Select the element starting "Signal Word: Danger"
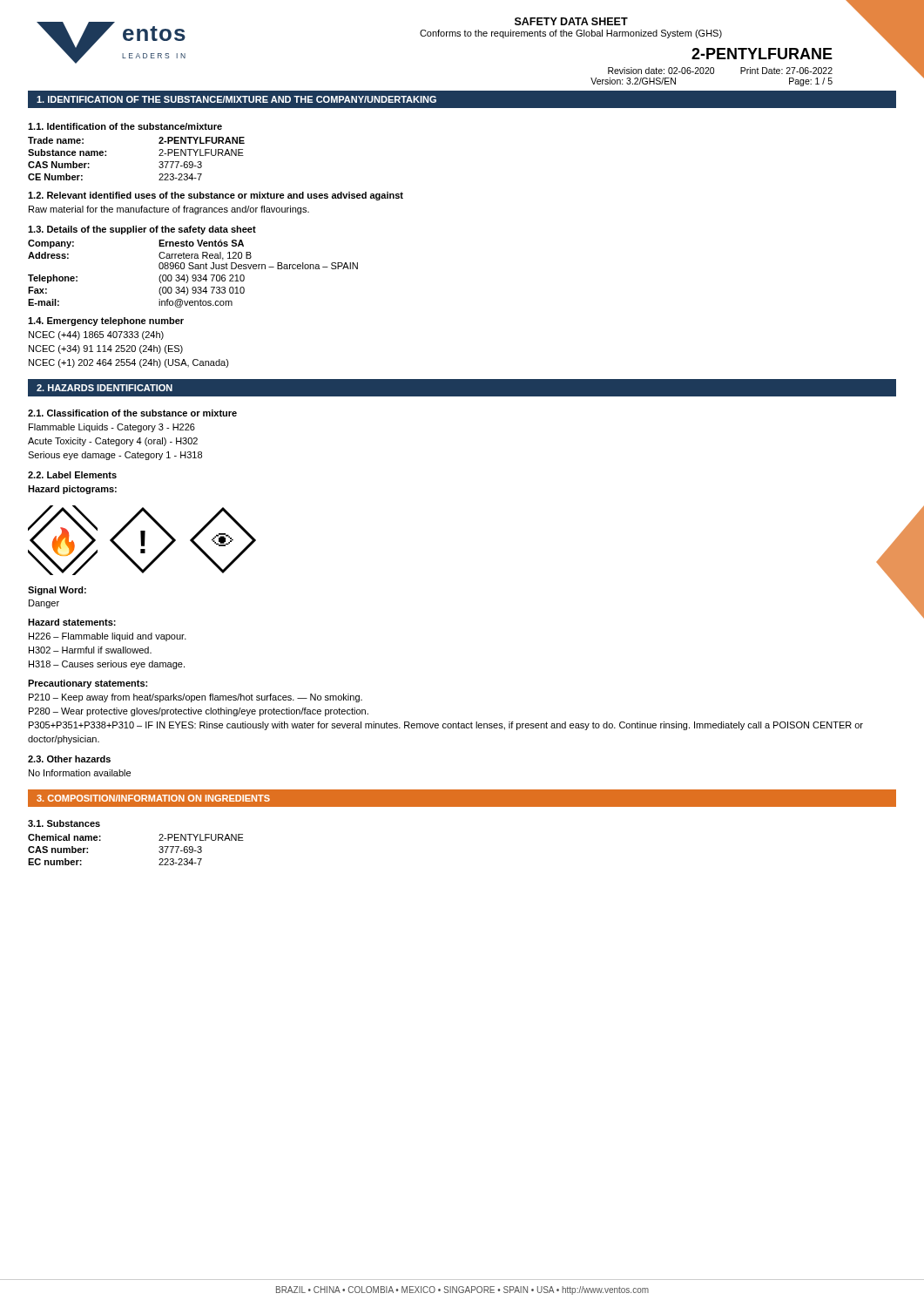 coord(57,596)
